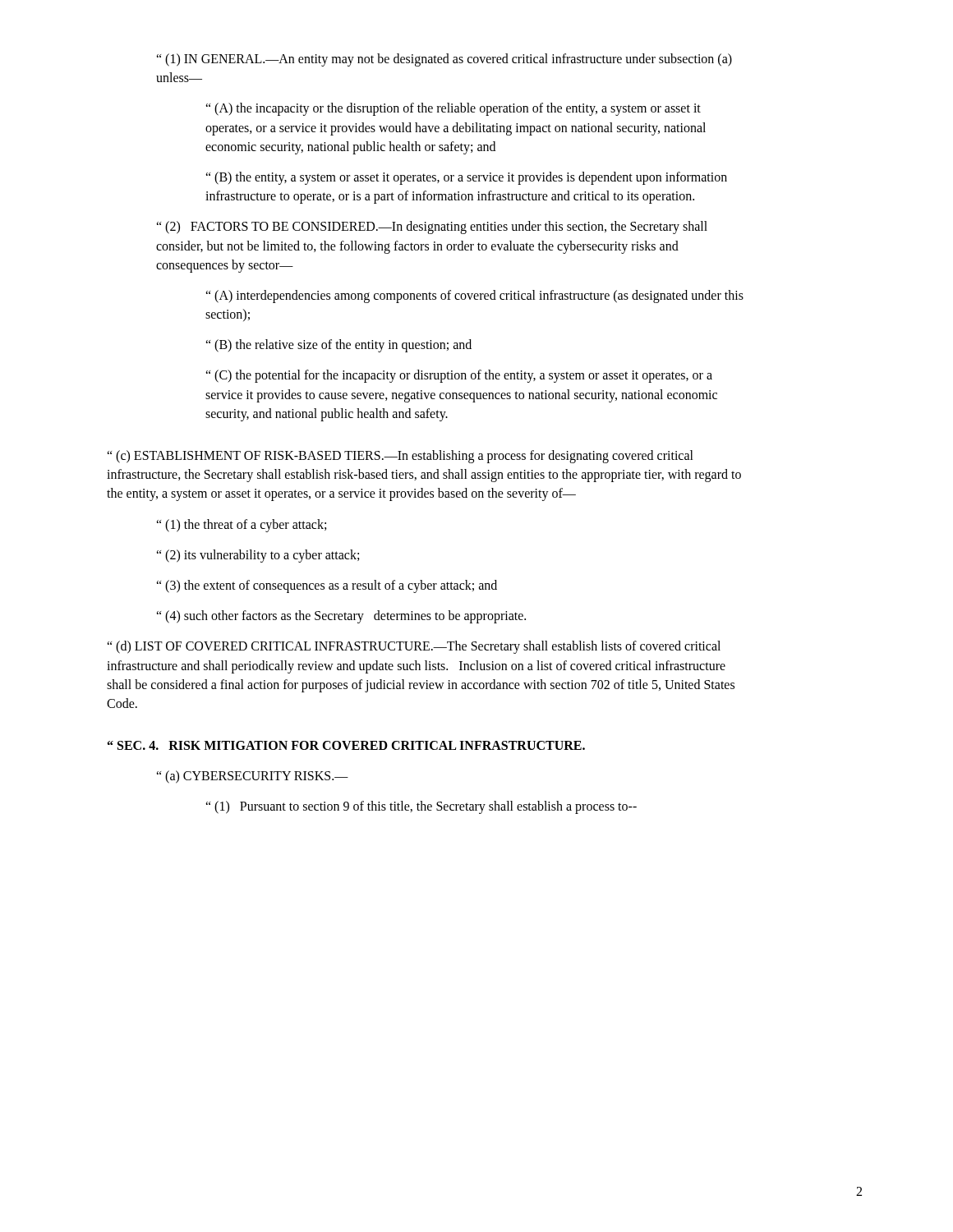Find the element starting "“ (A) interdependencies among components of covered critical"
This screenshot has height=1232, width=953.
(x=474, y=305)
